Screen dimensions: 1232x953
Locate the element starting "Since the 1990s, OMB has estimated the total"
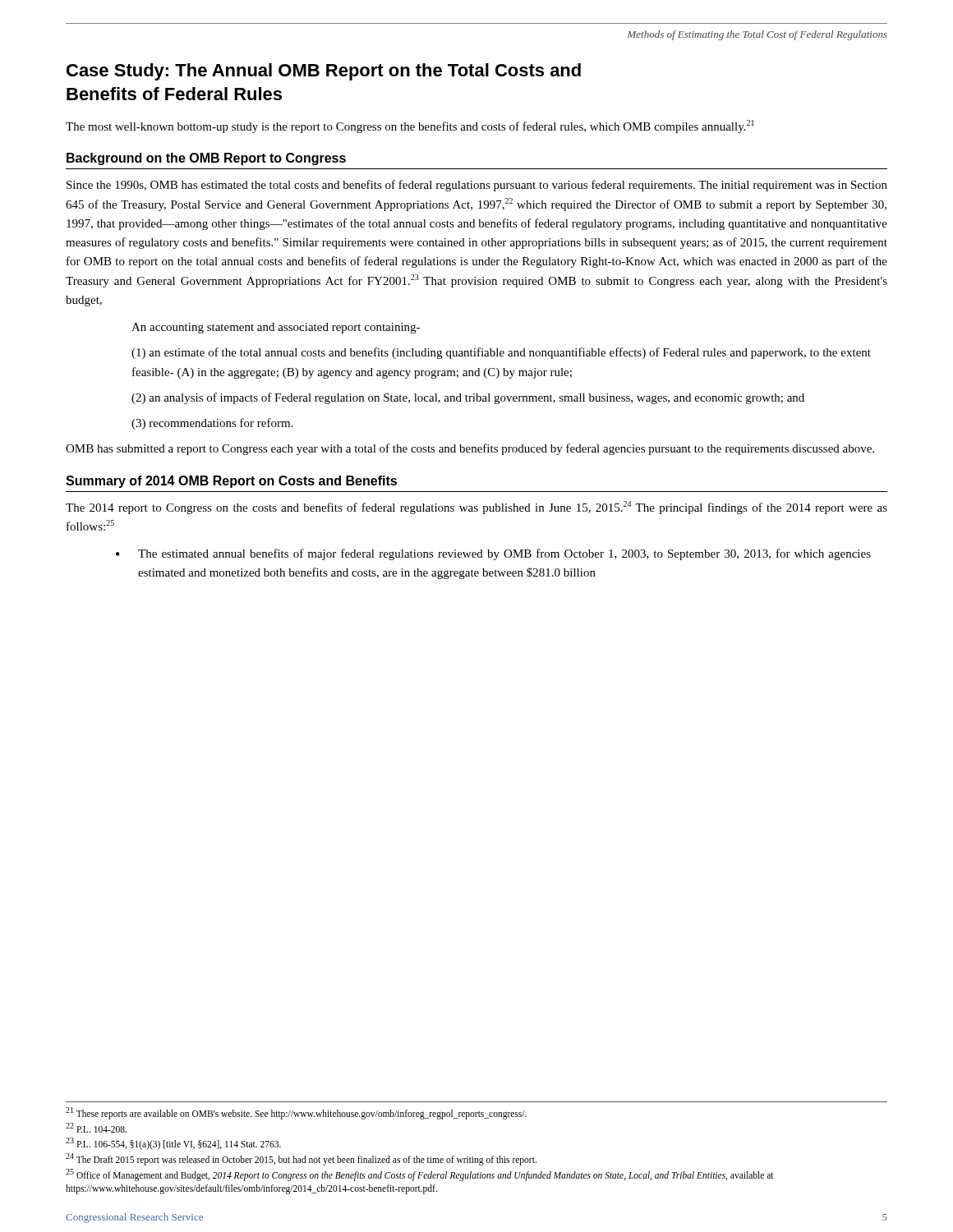[476, 242]
